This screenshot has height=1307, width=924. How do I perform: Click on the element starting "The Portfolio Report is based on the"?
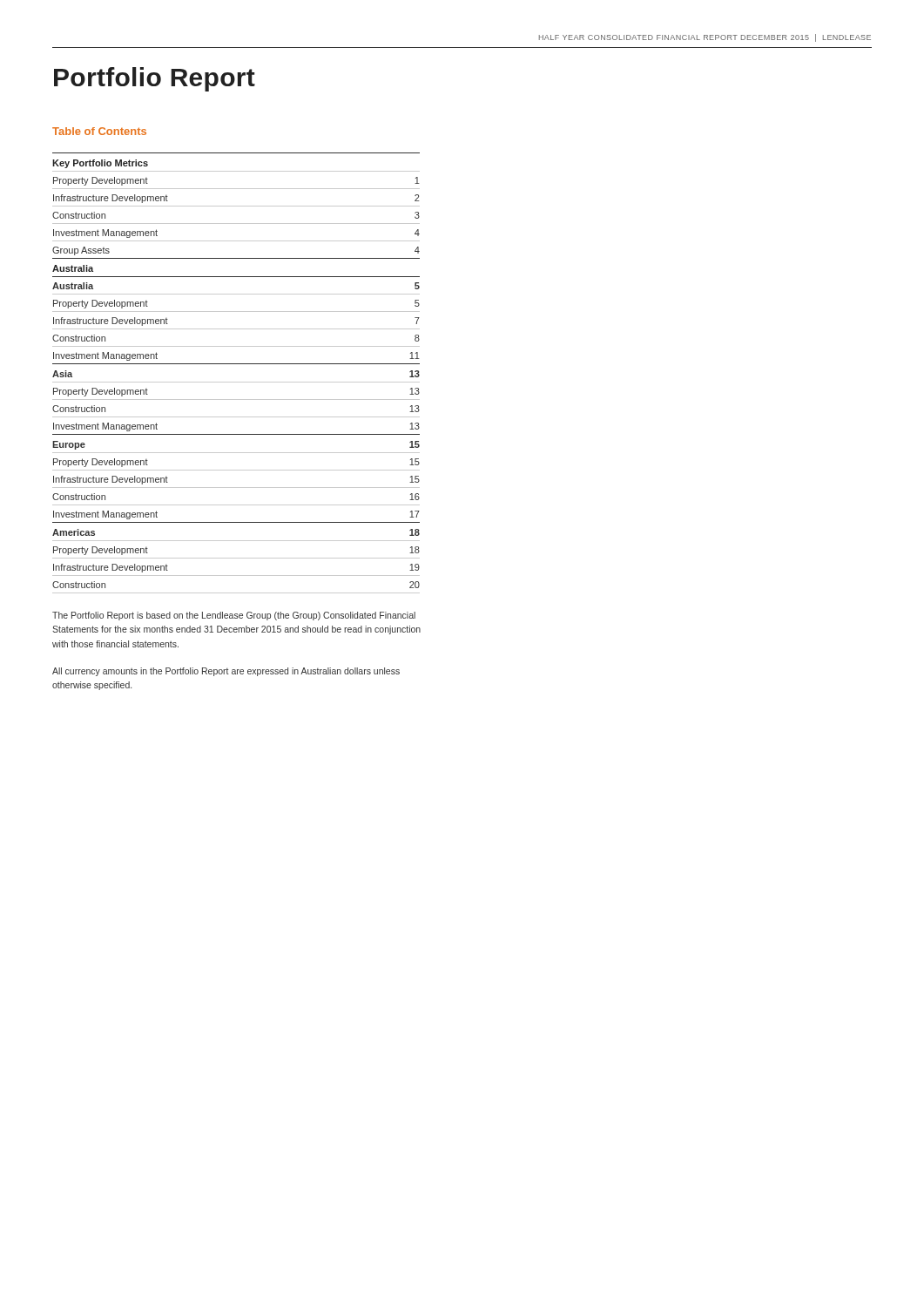[237, 629]
